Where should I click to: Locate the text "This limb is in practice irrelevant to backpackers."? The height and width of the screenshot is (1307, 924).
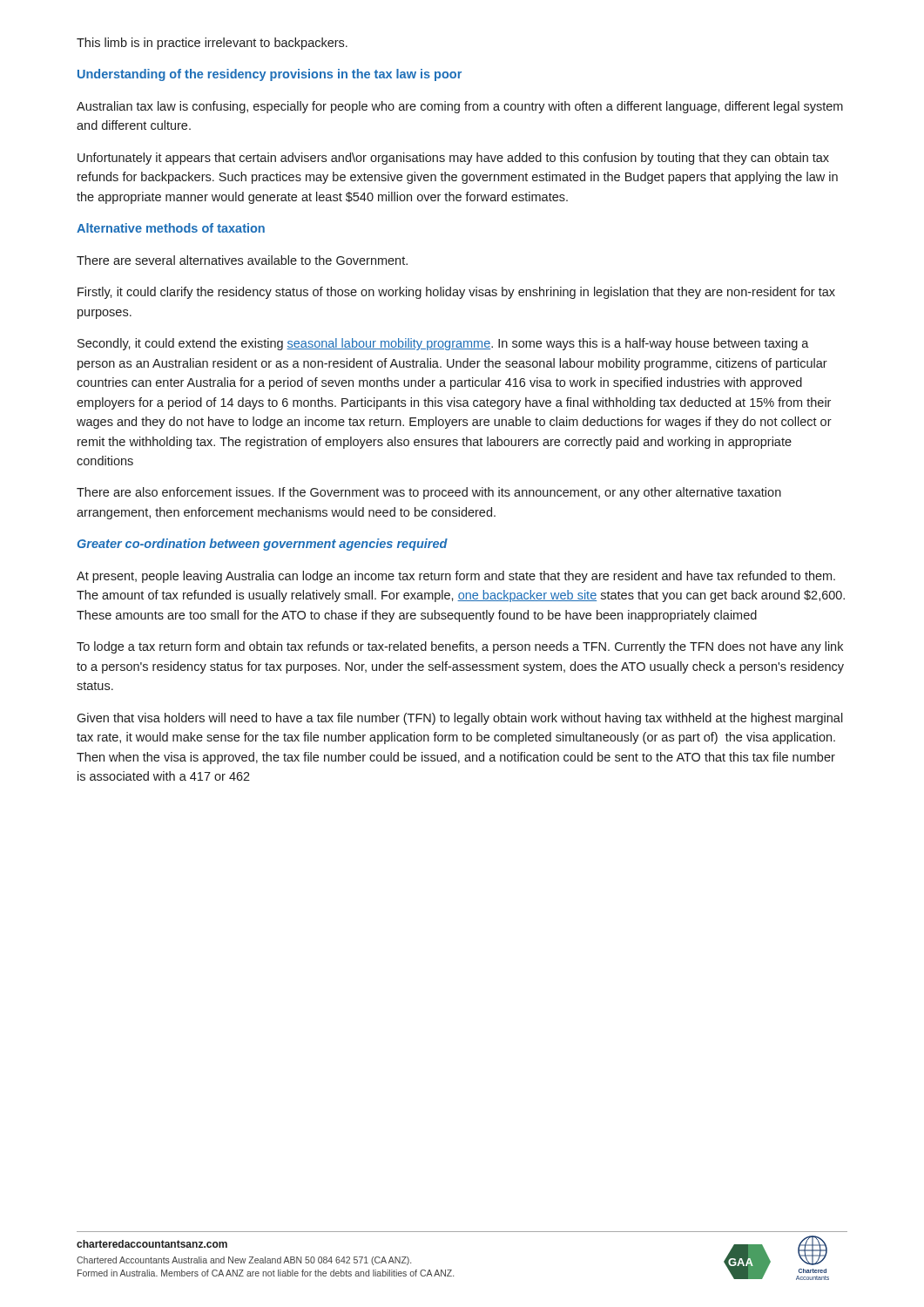[212, 44]
